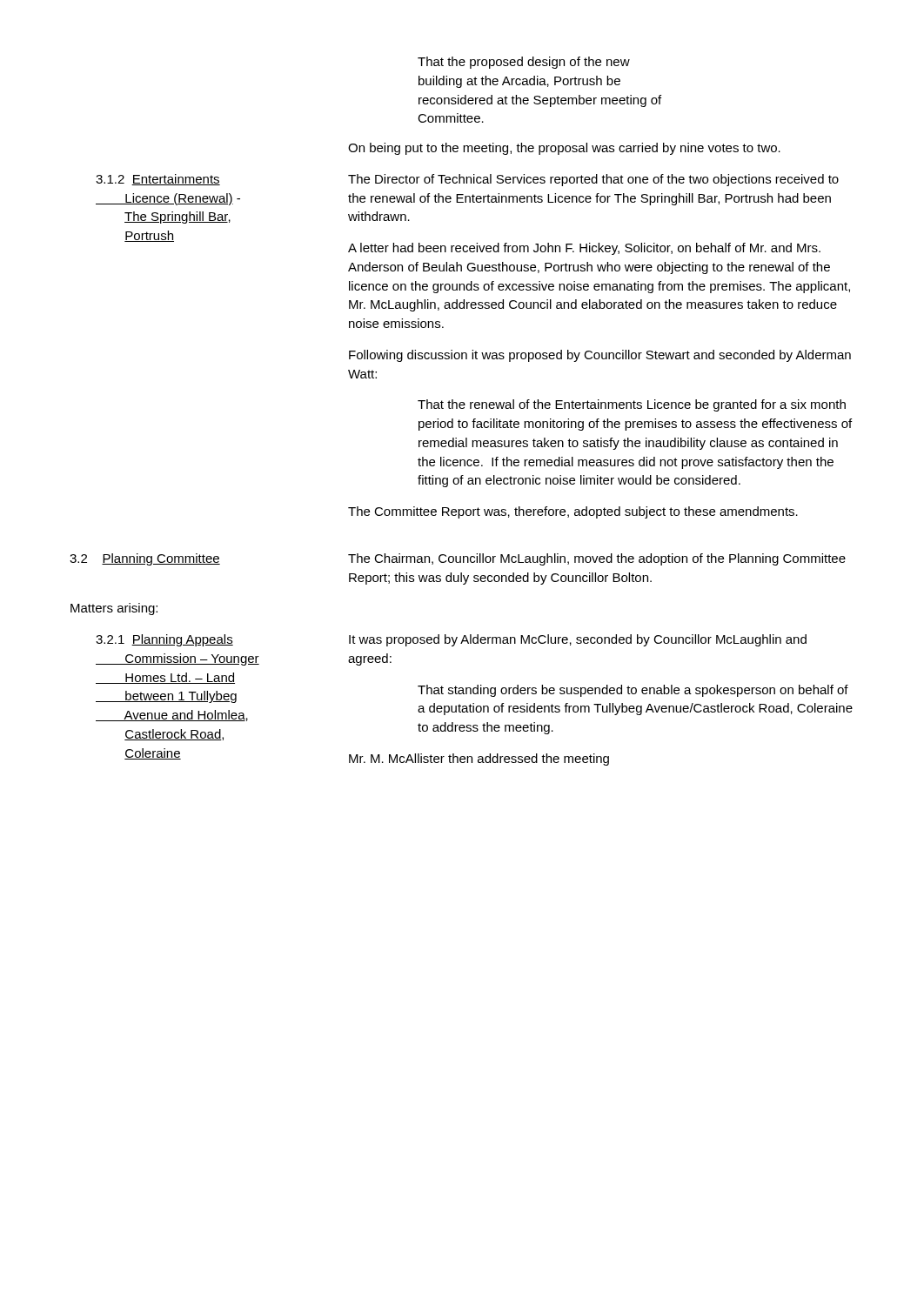
Task: Click on the section header that says "3.2 Planning Committee"
Action: pyautogui.click(x=145, y=558)
